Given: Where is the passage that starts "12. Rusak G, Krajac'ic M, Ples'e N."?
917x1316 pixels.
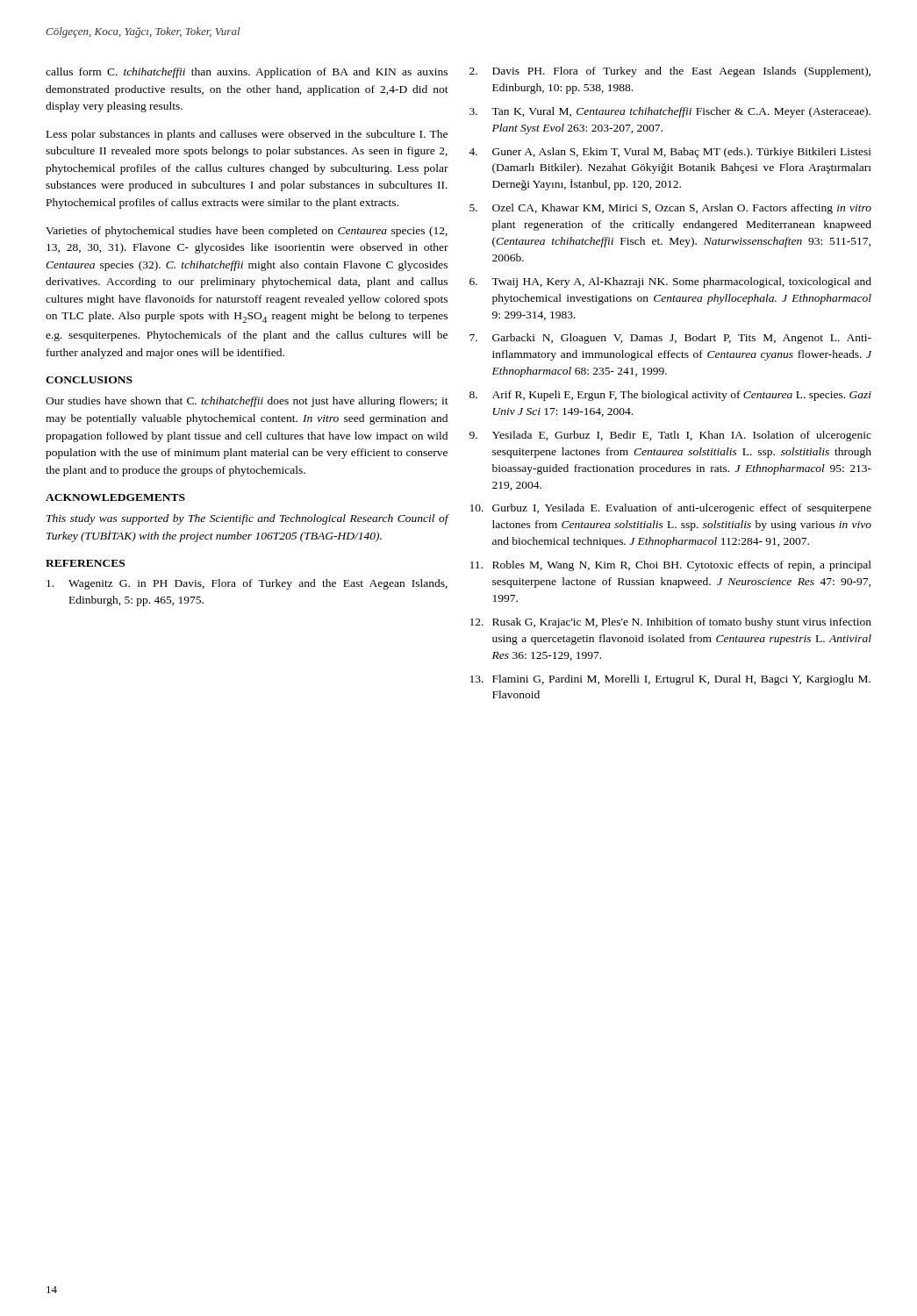Looking at the screenshot, I should (x=670, y=639).
